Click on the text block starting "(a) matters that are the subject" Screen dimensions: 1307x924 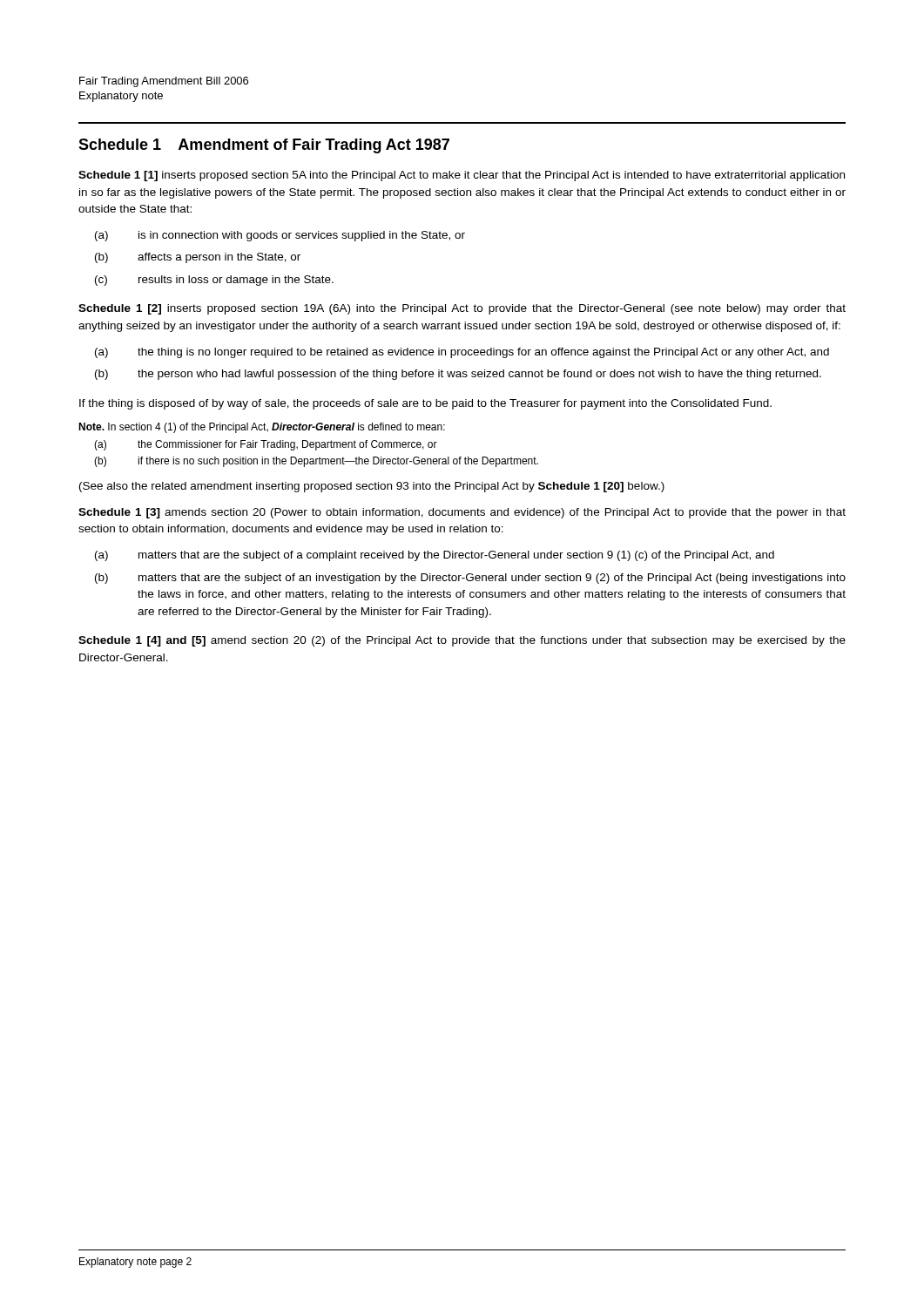point(462,555)
